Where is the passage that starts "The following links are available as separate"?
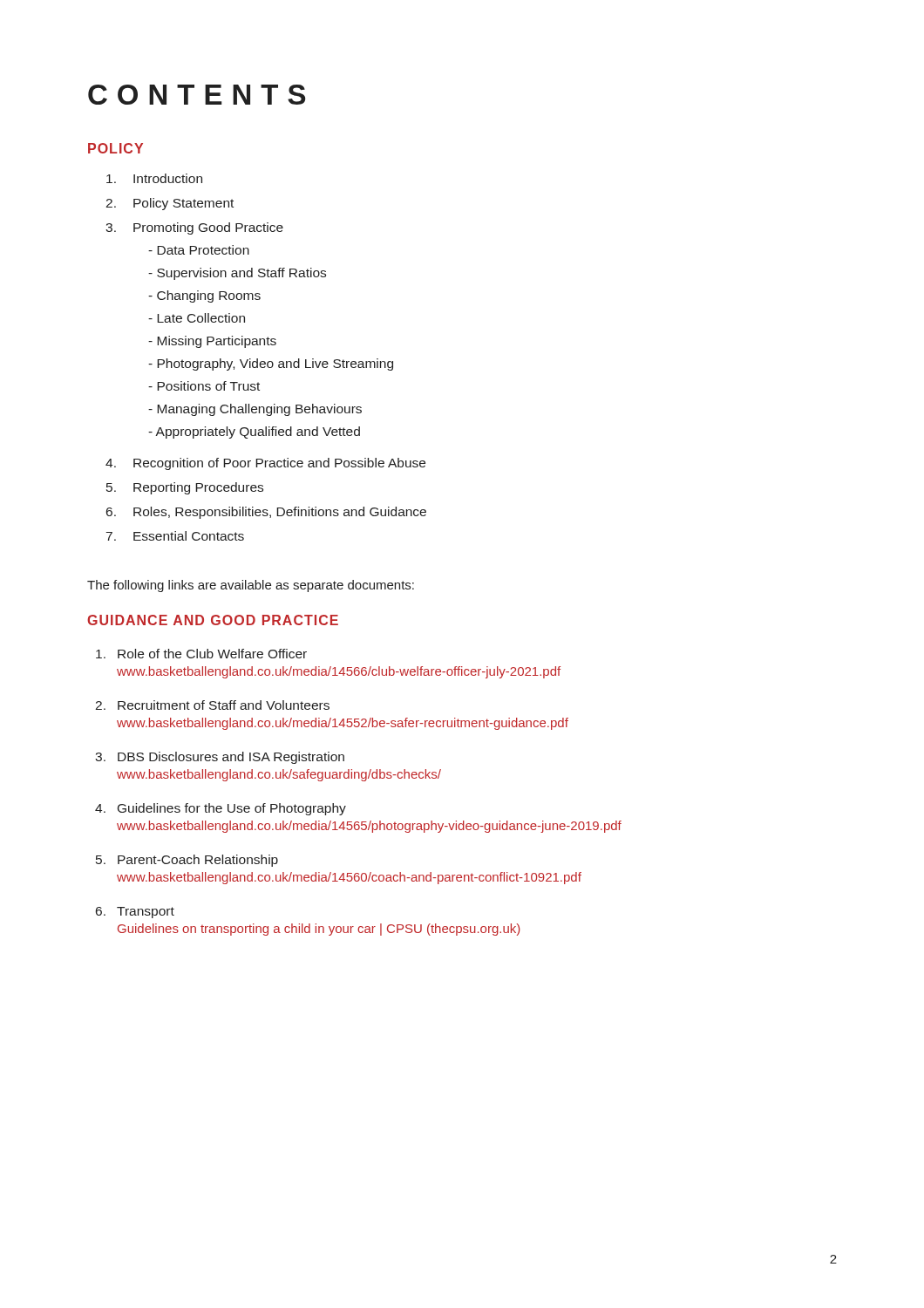This screenshot has height=1308, width=924. (x=251, y=585)
